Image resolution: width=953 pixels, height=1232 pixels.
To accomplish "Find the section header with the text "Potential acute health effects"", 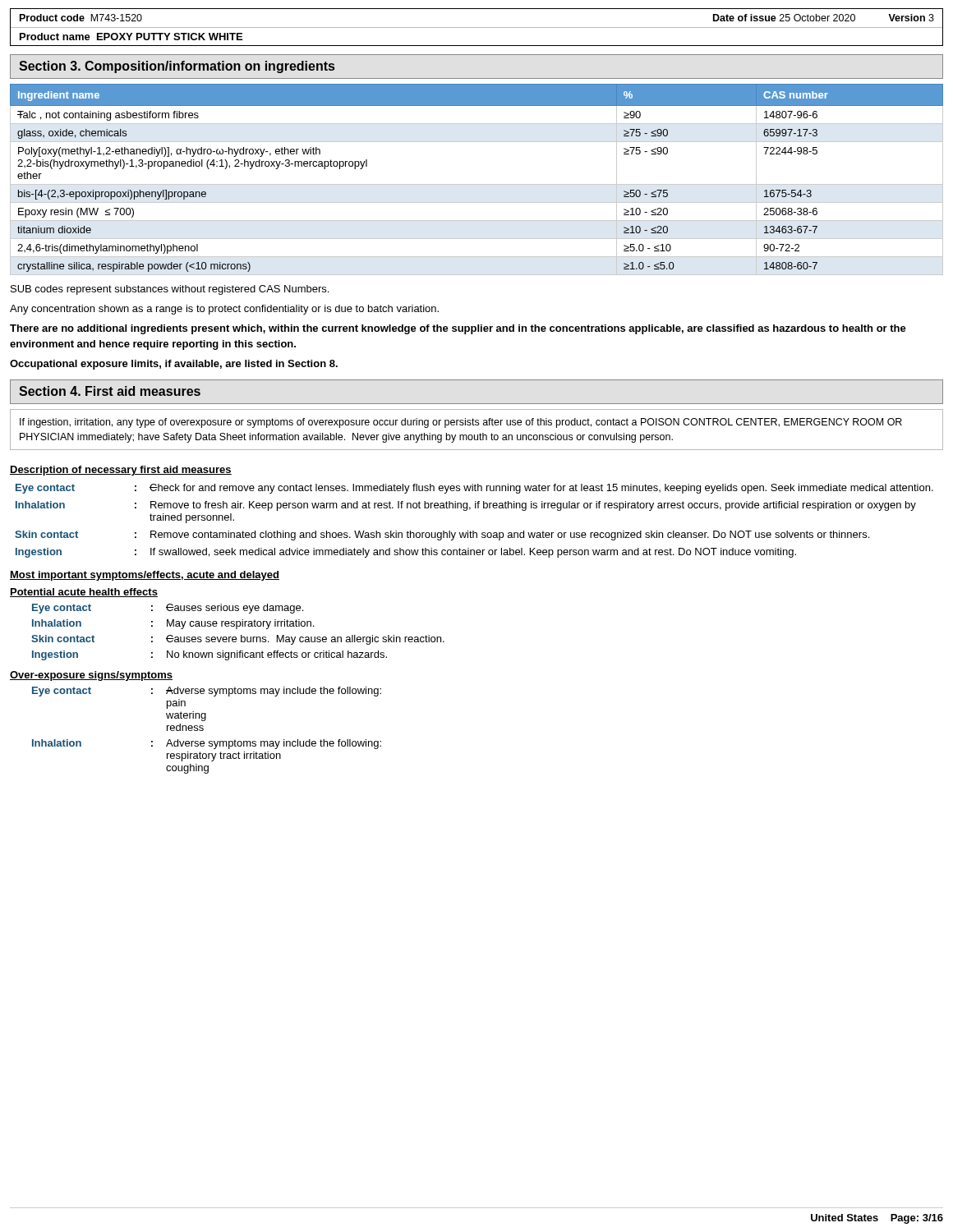I will [84, 592].
